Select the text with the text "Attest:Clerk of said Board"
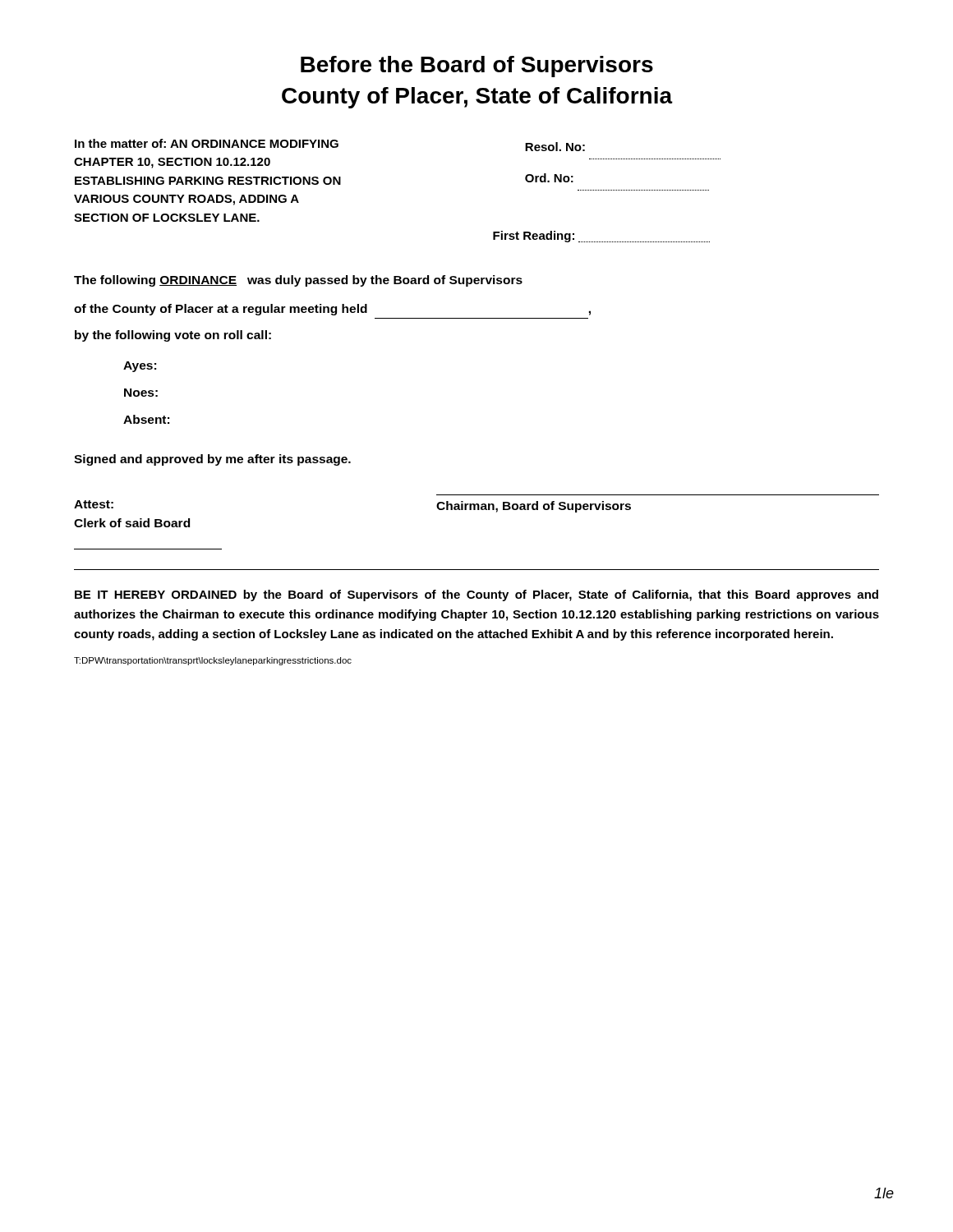Screen dimensions: 1232x953 132,513
